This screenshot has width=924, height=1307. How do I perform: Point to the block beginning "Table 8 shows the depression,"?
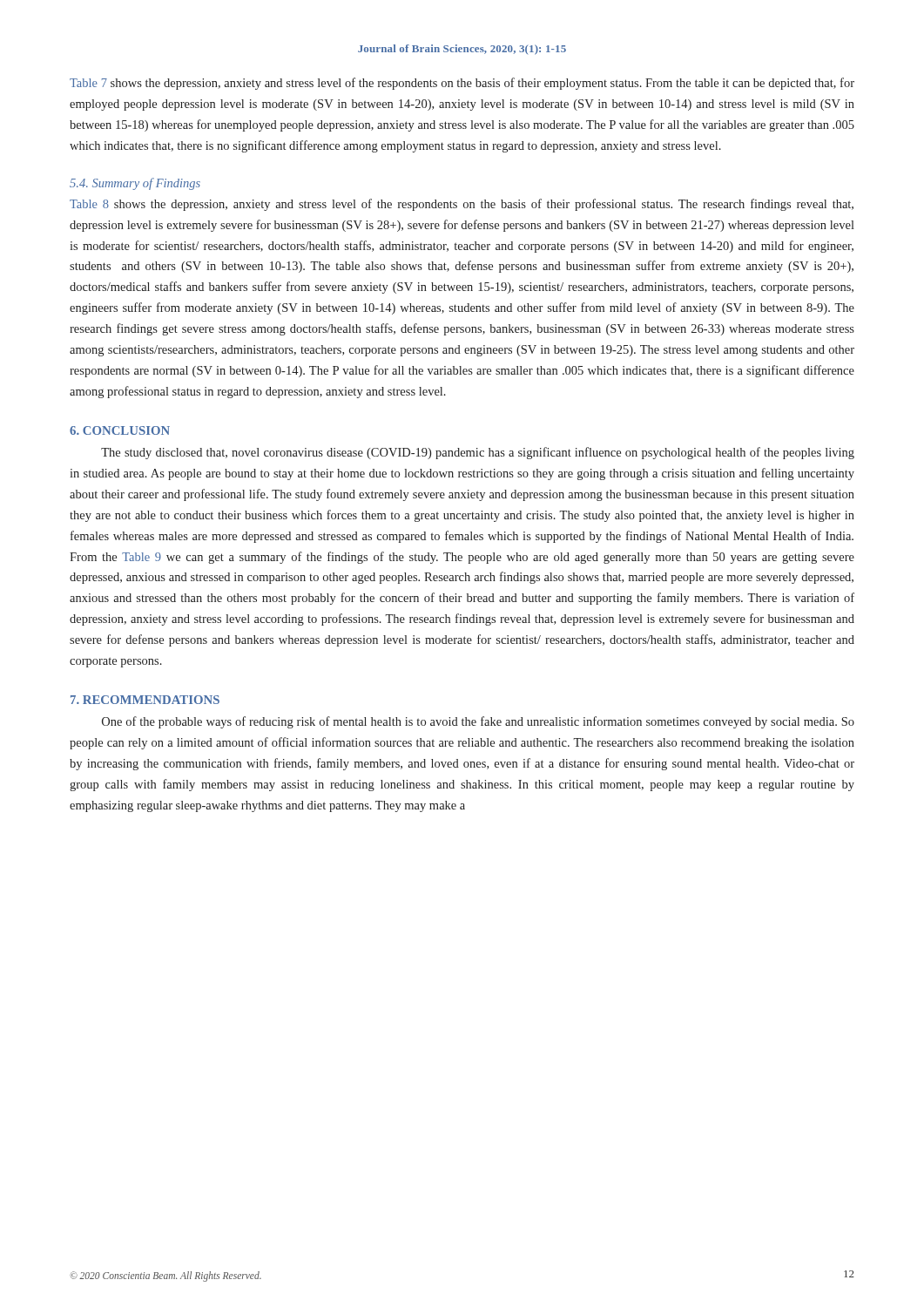[x=462, y=298]
